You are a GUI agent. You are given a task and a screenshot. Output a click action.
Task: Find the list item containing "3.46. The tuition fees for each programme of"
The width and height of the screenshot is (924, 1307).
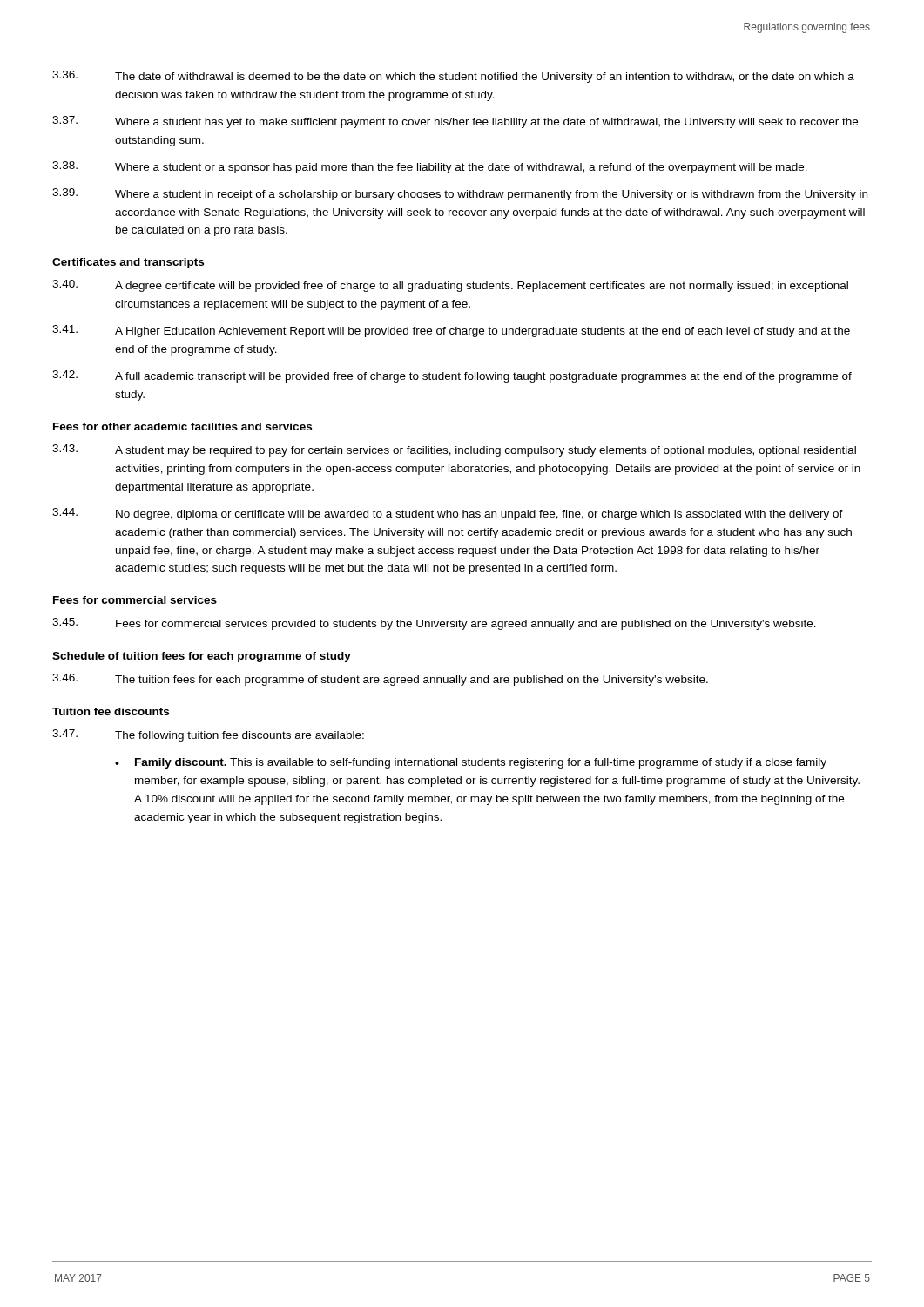click(x=461, y=680)
